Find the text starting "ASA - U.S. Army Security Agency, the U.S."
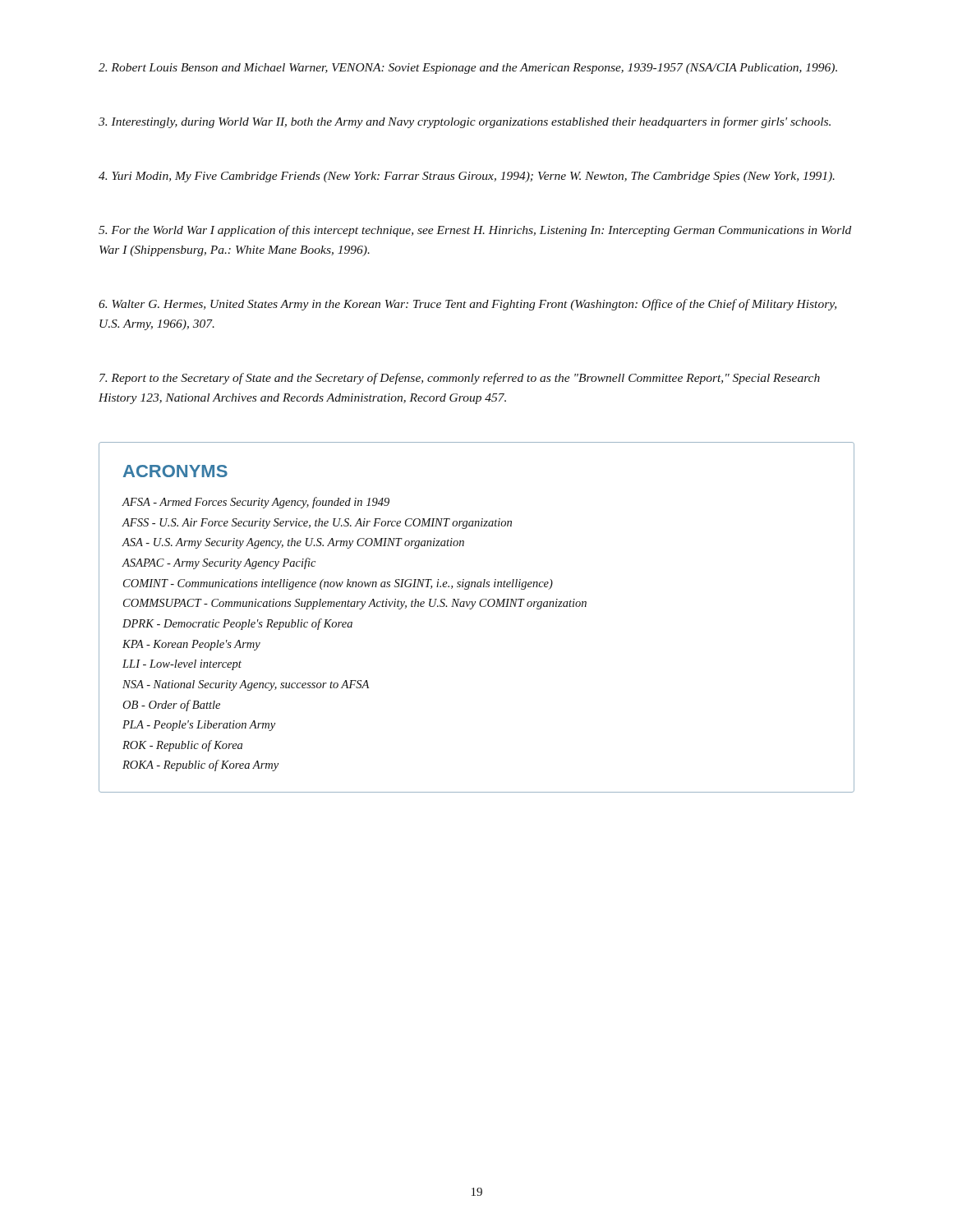The height and width of the screenshot is (1232, 953). (294, 542)
